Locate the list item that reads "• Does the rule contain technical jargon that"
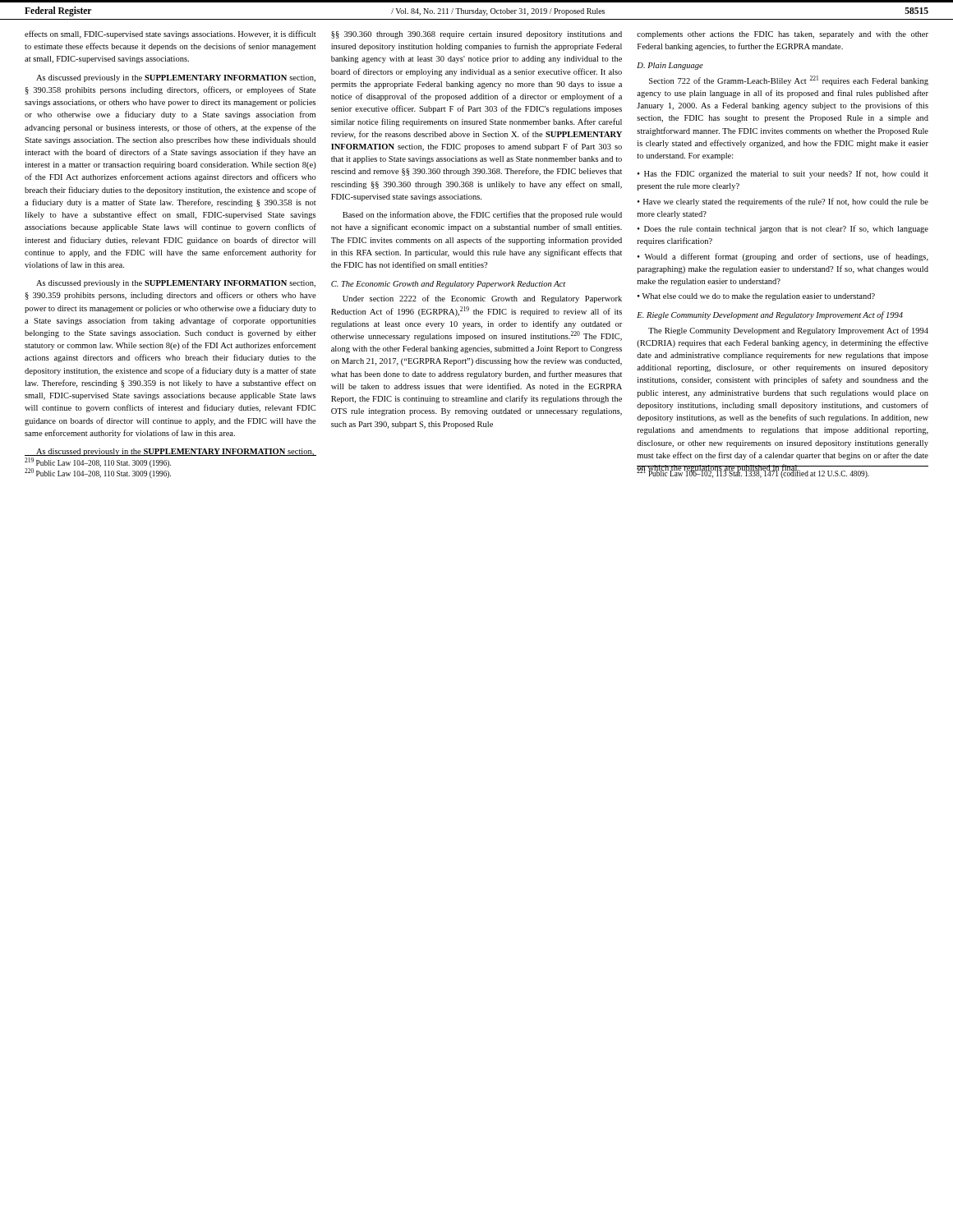This screenshot has width=953, height=1232. pyautogui.click(x=783, y=235)
